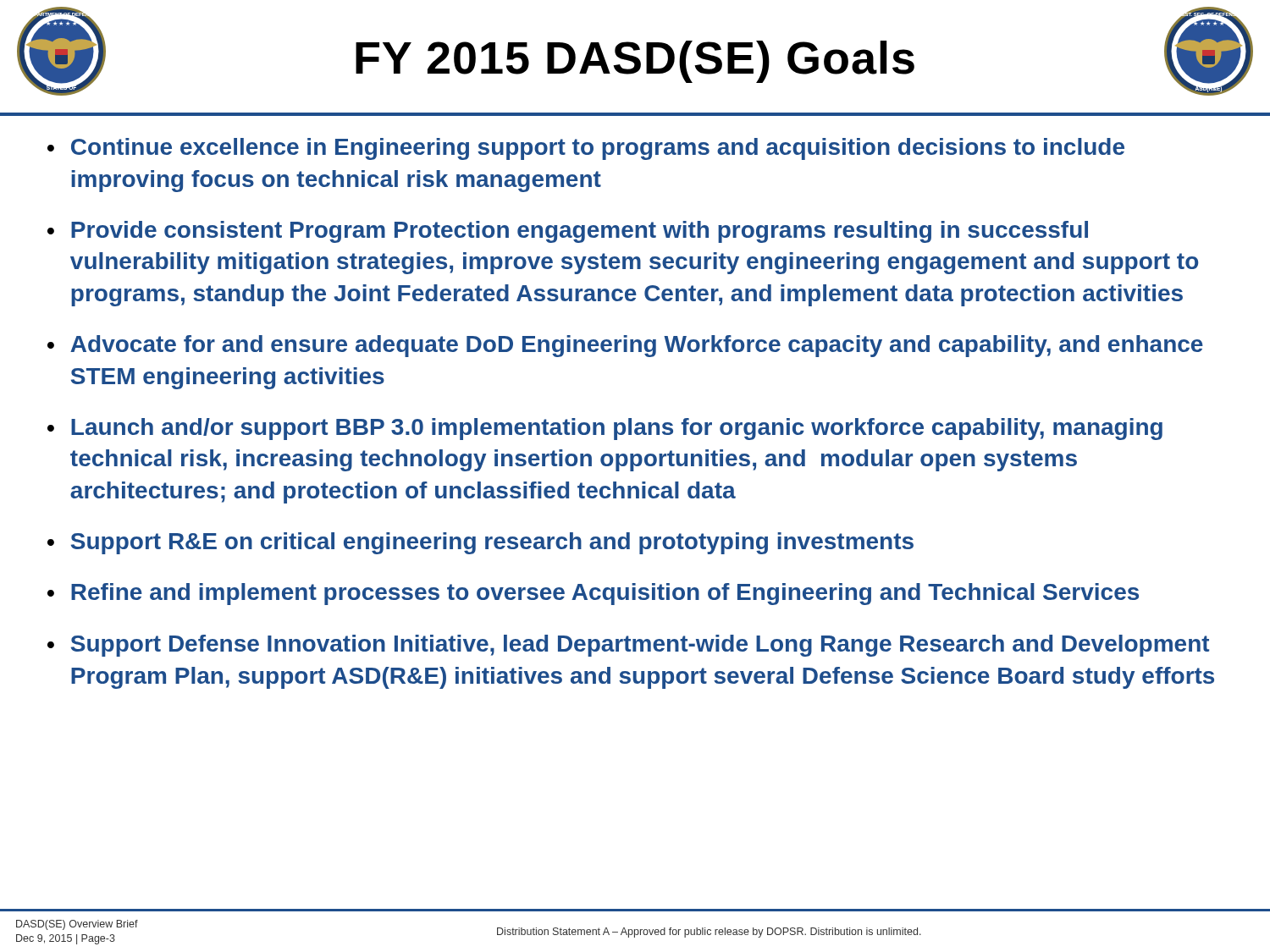Find the block on this page that starts "• Refine and"
The width and height of the screenshot is (1270, 952).
click(x=593, y=593)
